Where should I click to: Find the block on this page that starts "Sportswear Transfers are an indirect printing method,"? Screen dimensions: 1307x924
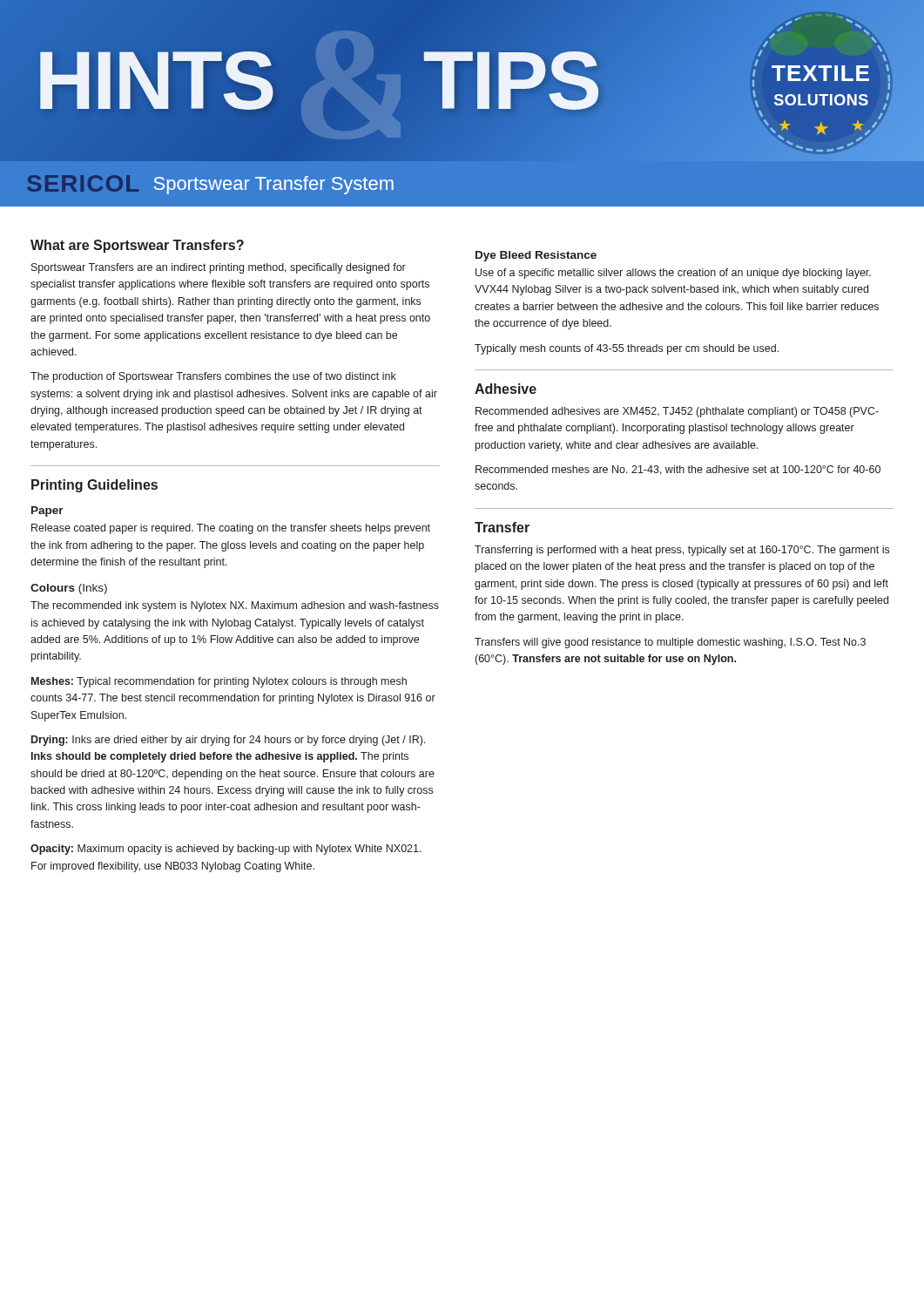coord(235,310)
